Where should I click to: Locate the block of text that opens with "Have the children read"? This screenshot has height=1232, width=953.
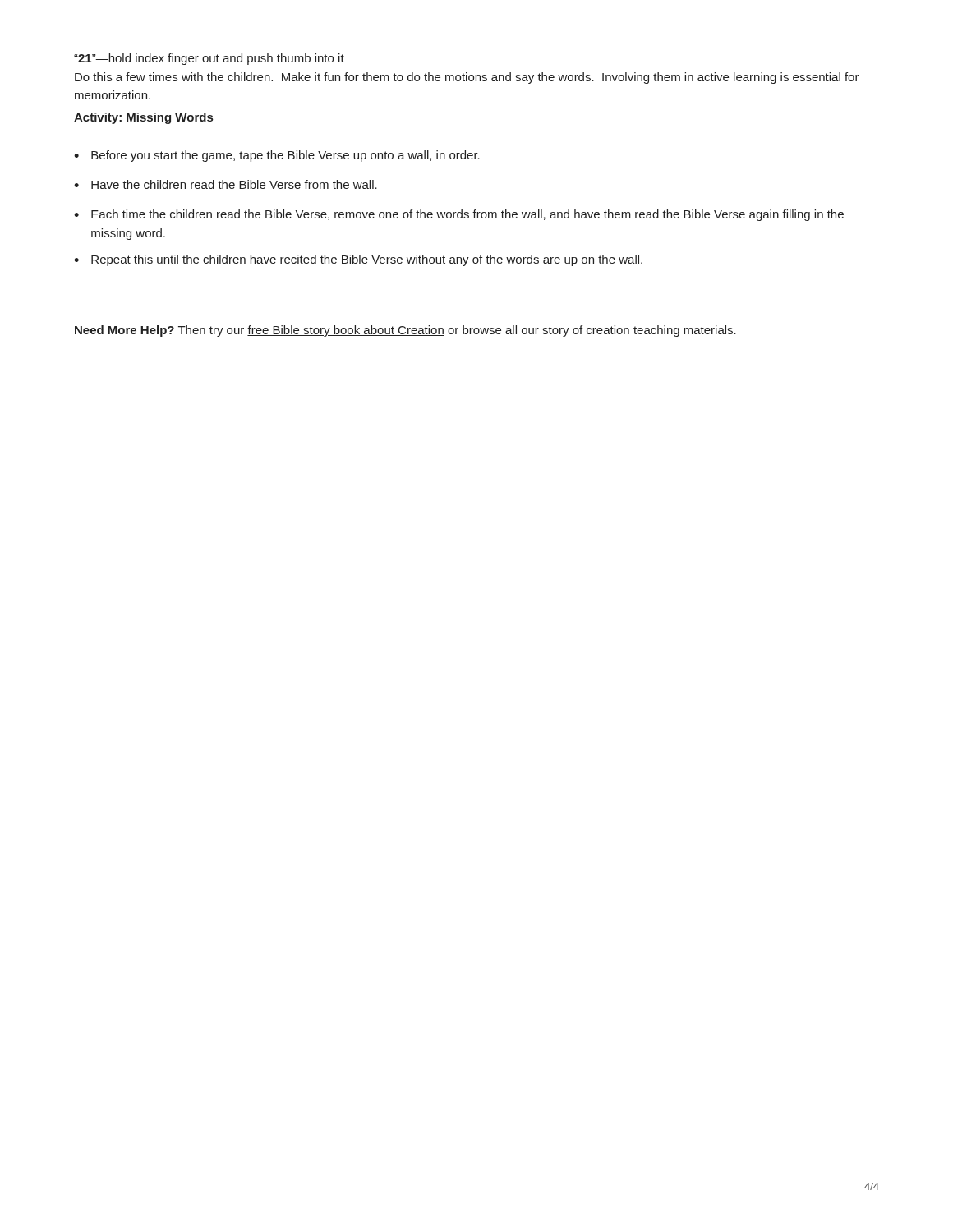pos(234,185)
